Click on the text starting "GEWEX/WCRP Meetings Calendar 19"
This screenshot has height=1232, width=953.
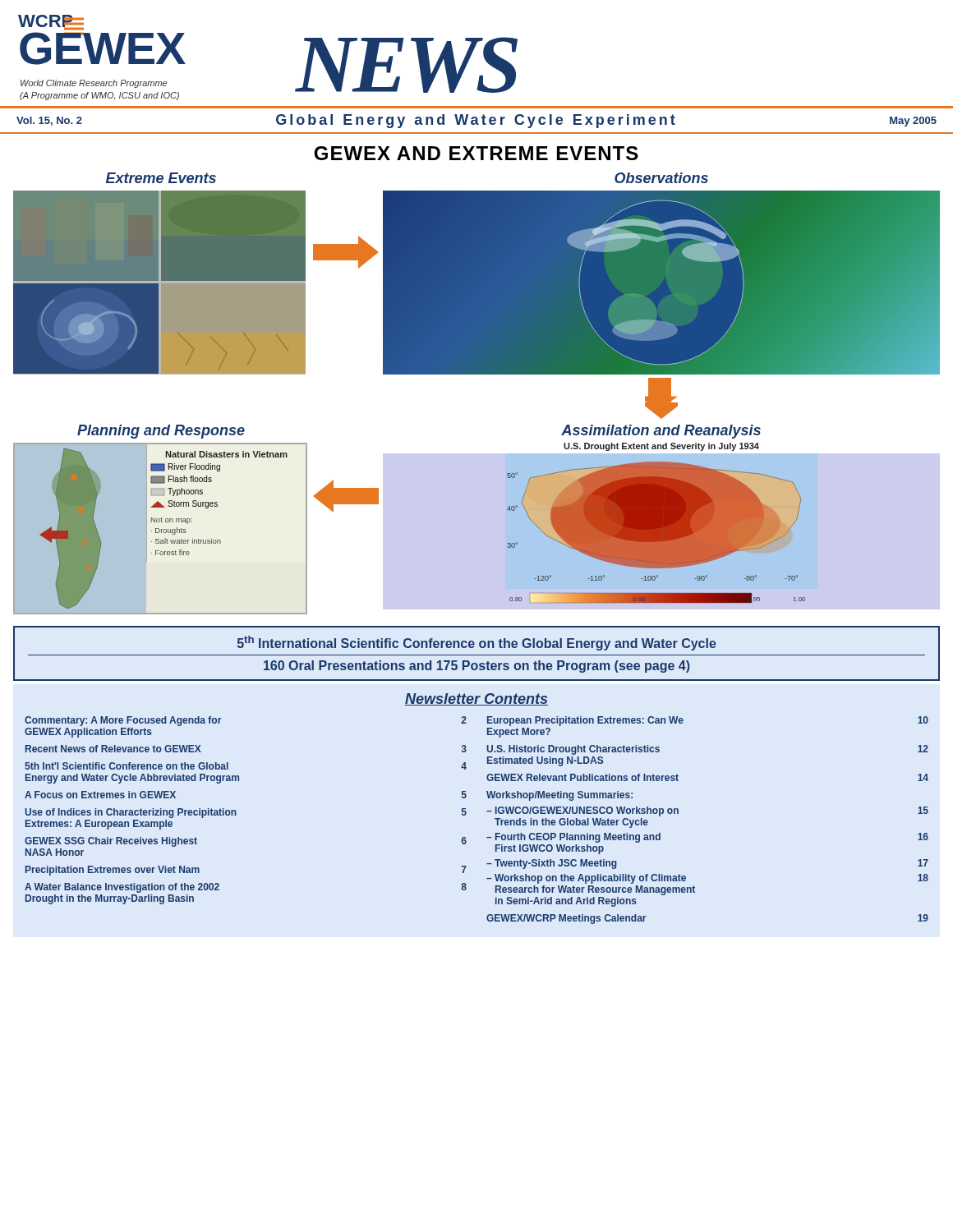click(569, 919)
